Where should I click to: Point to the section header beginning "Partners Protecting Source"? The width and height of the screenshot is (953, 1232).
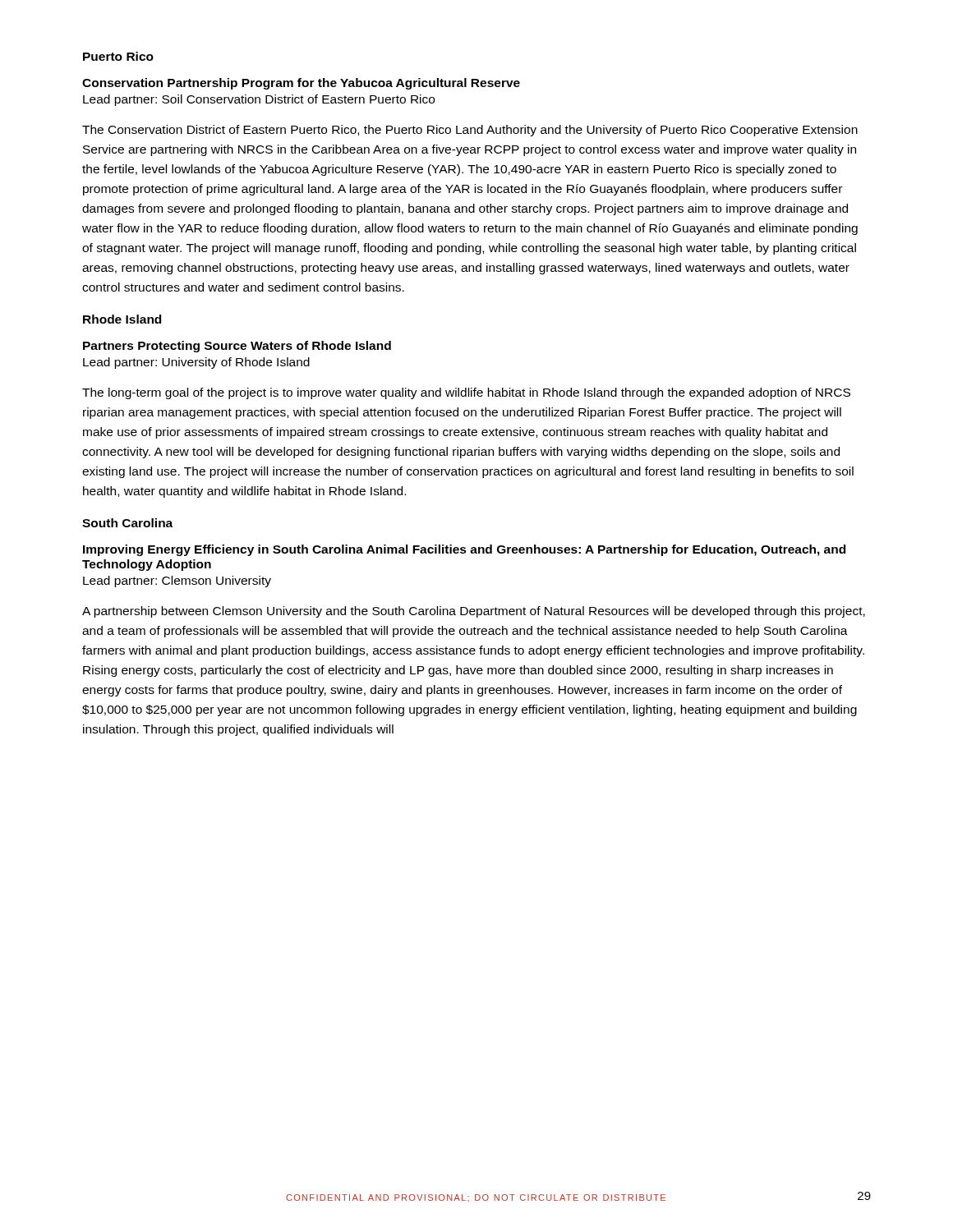pyautogui.click(x=237, y=346)
